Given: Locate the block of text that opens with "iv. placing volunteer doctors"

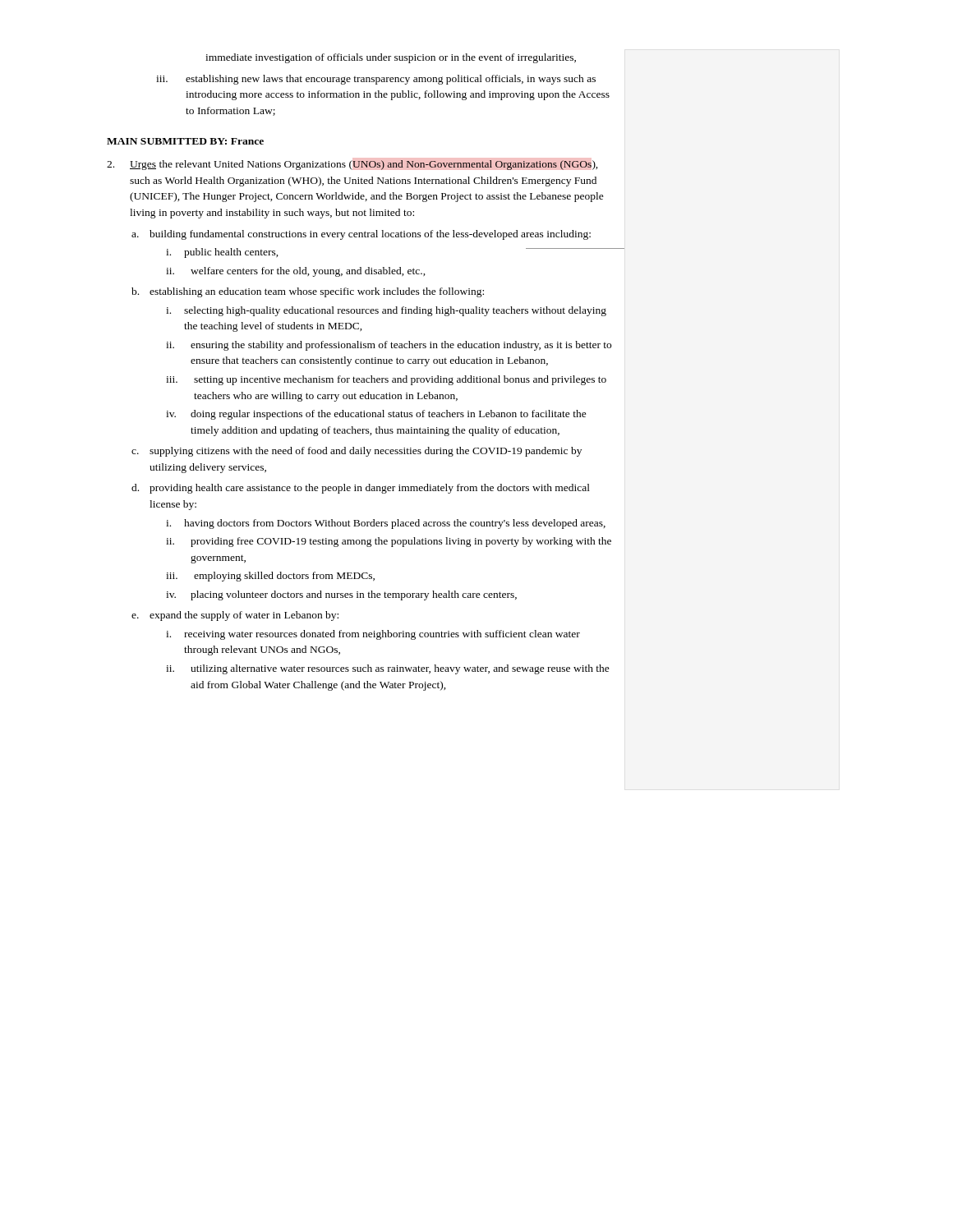Looking at the screenshot, I should point(342,594).
